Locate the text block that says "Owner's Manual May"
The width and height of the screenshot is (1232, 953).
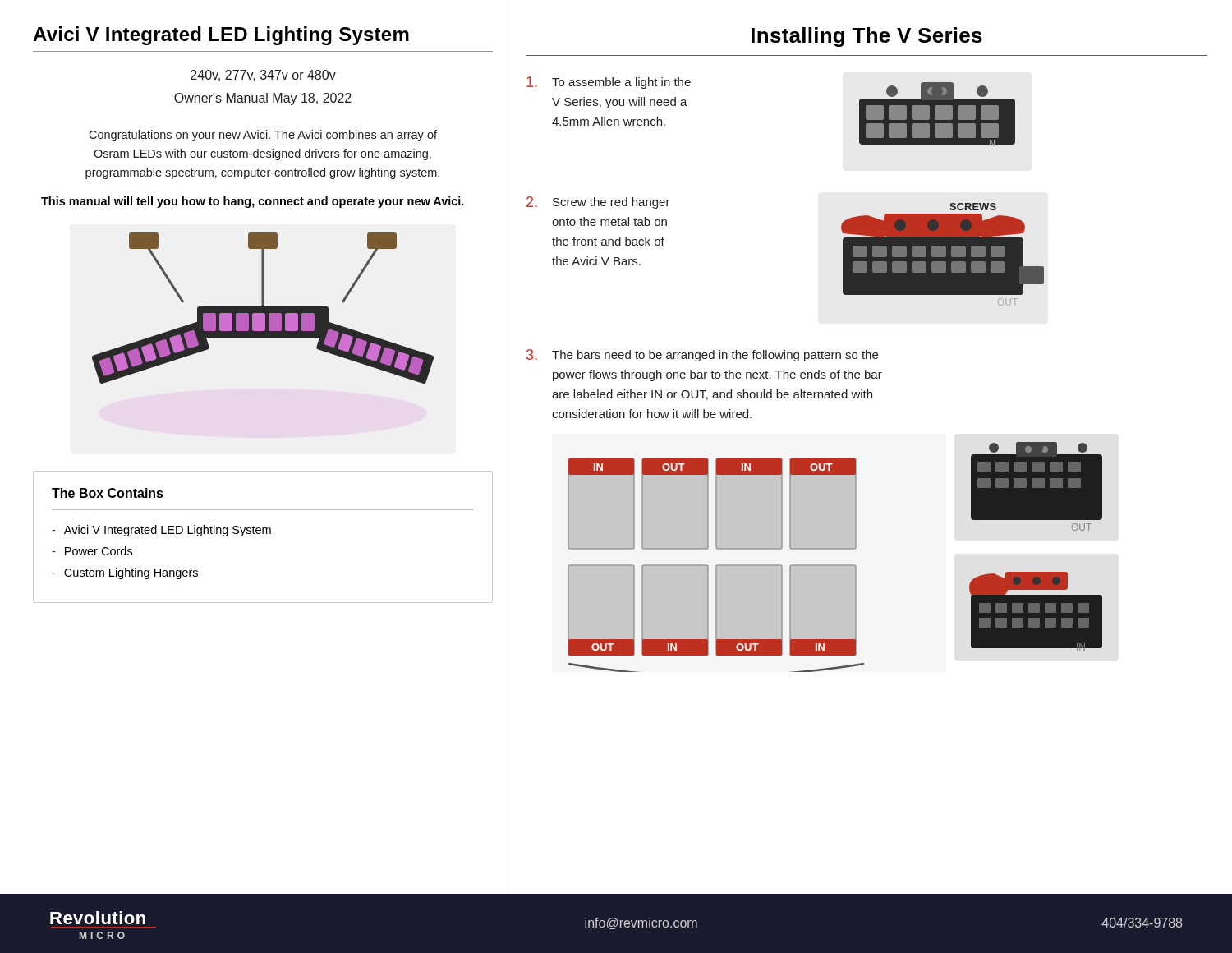pos(263,99)
